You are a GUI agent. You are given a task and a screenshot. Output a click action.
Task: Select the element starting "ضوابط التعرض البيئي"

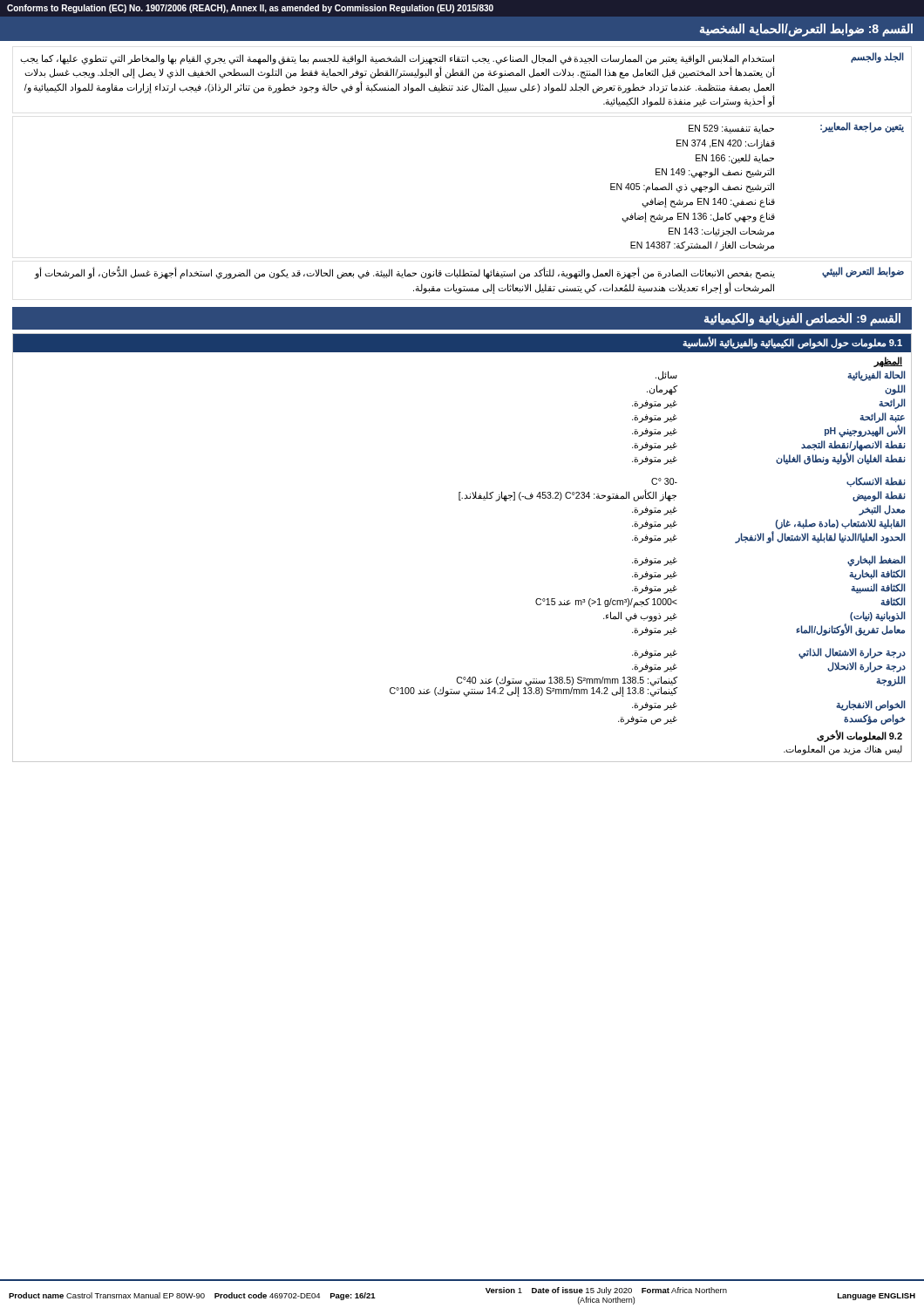[x=863, y=271]
